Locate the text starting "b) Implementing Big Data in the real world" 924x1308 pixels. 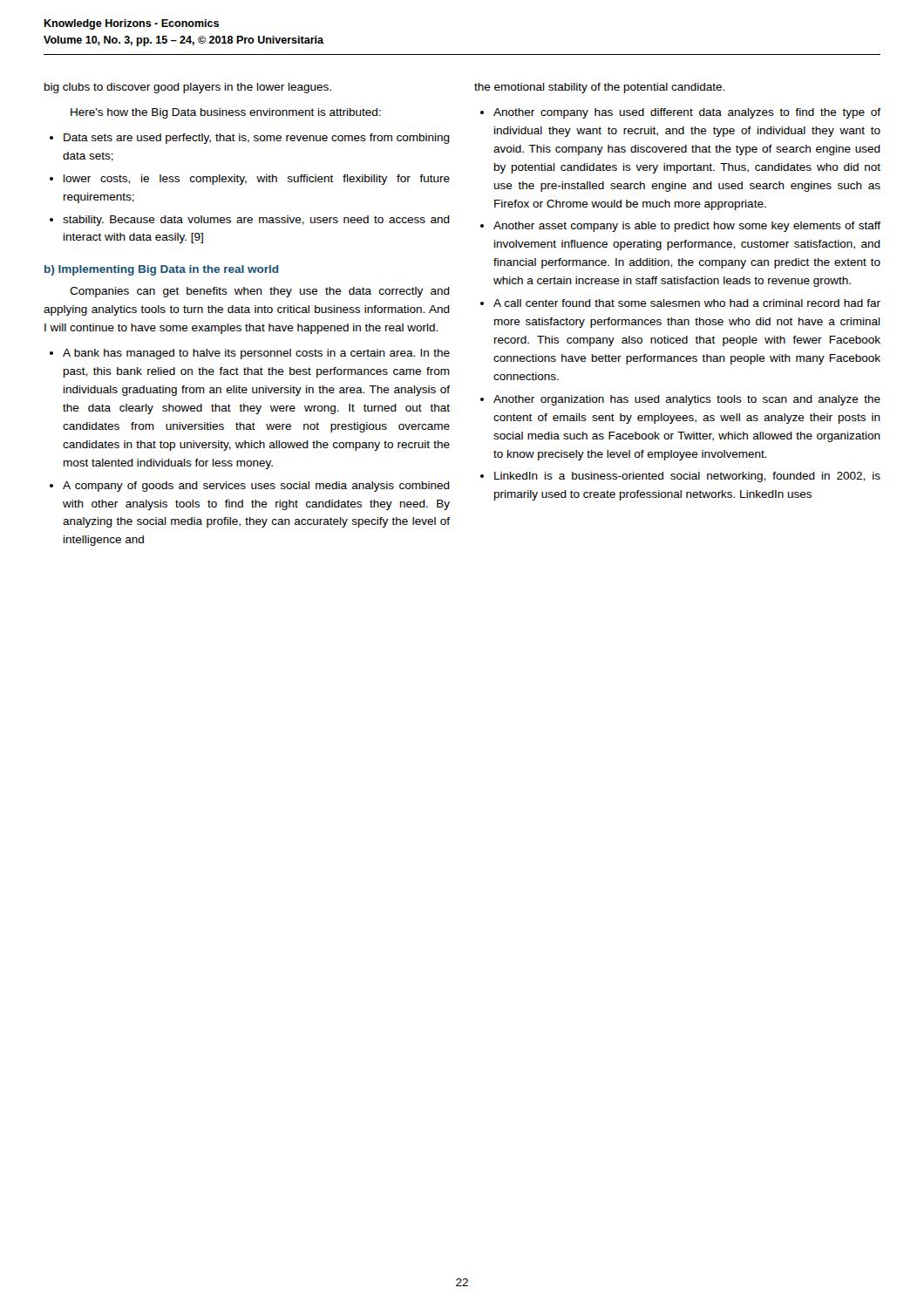coord(161,269)
